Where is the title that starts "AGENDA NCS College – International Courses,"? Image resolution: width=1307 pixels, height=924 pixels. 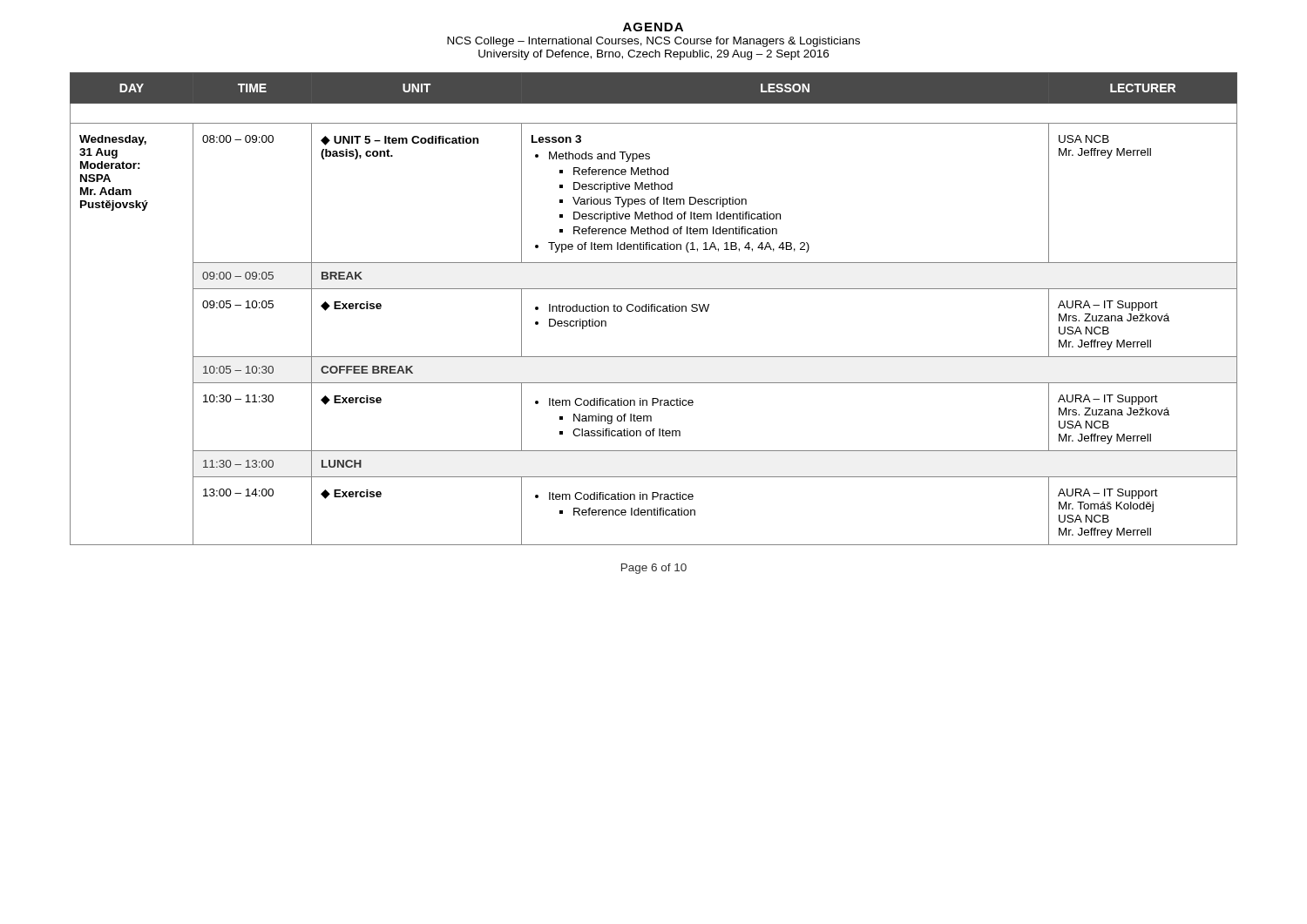pyautogui.click(x=654, y=40)
